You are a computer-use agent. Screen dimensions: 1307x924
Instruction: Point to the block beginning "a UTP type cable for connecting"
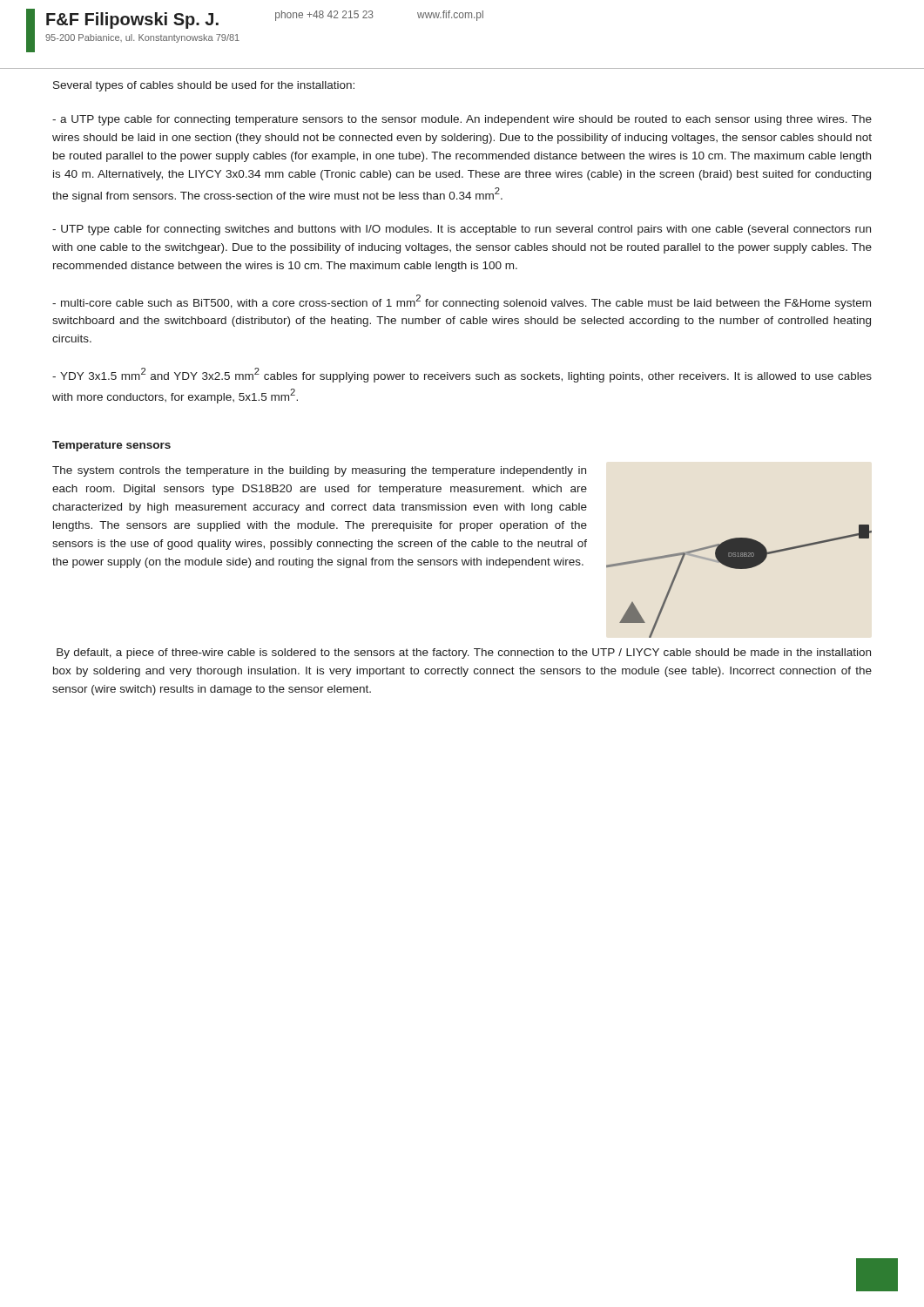(462, 157)
